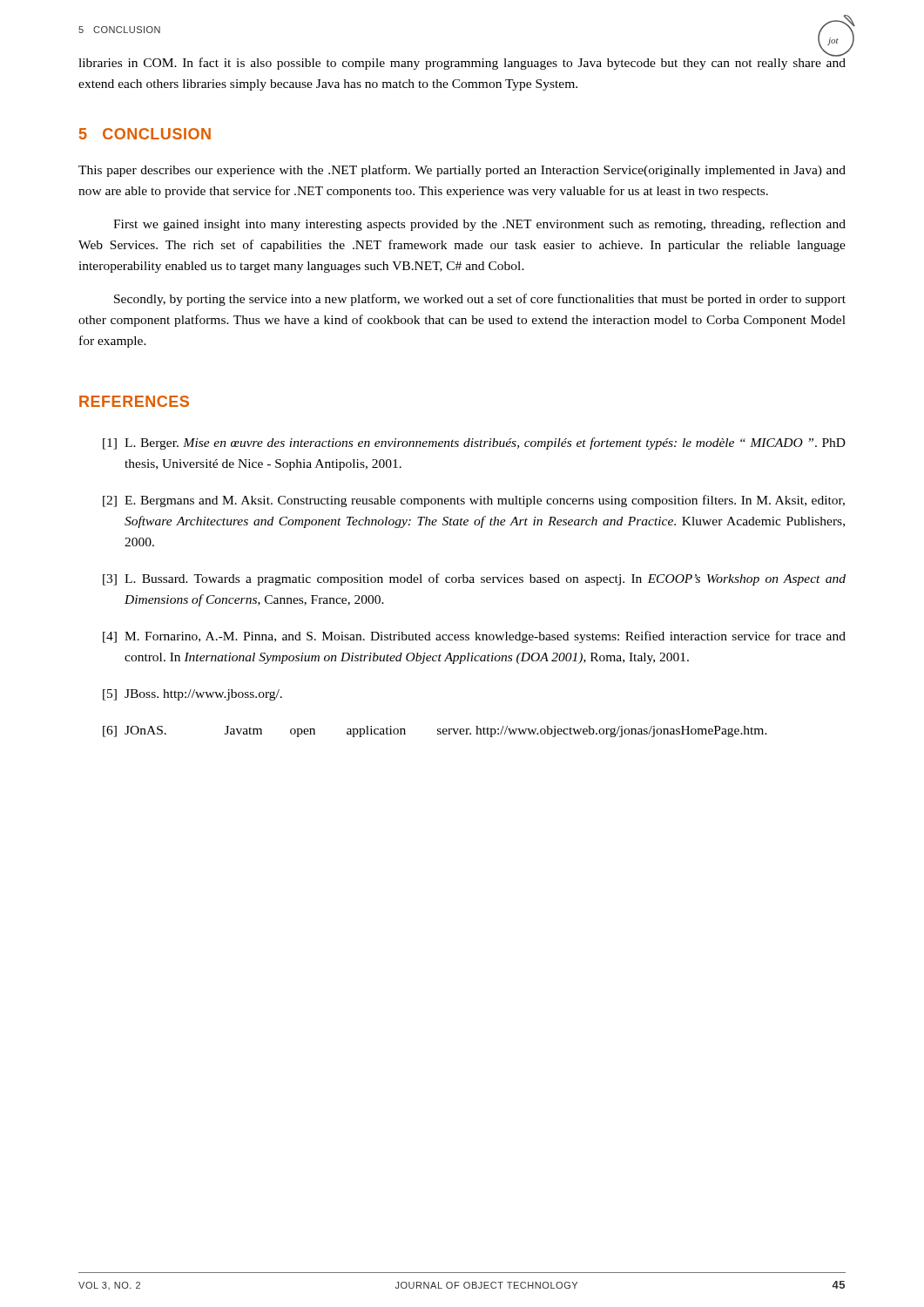This screenshot has width=924, height=1307.
Task: Point to the block starting "[4] M. Fornarino,"
Action: (462, 647)
